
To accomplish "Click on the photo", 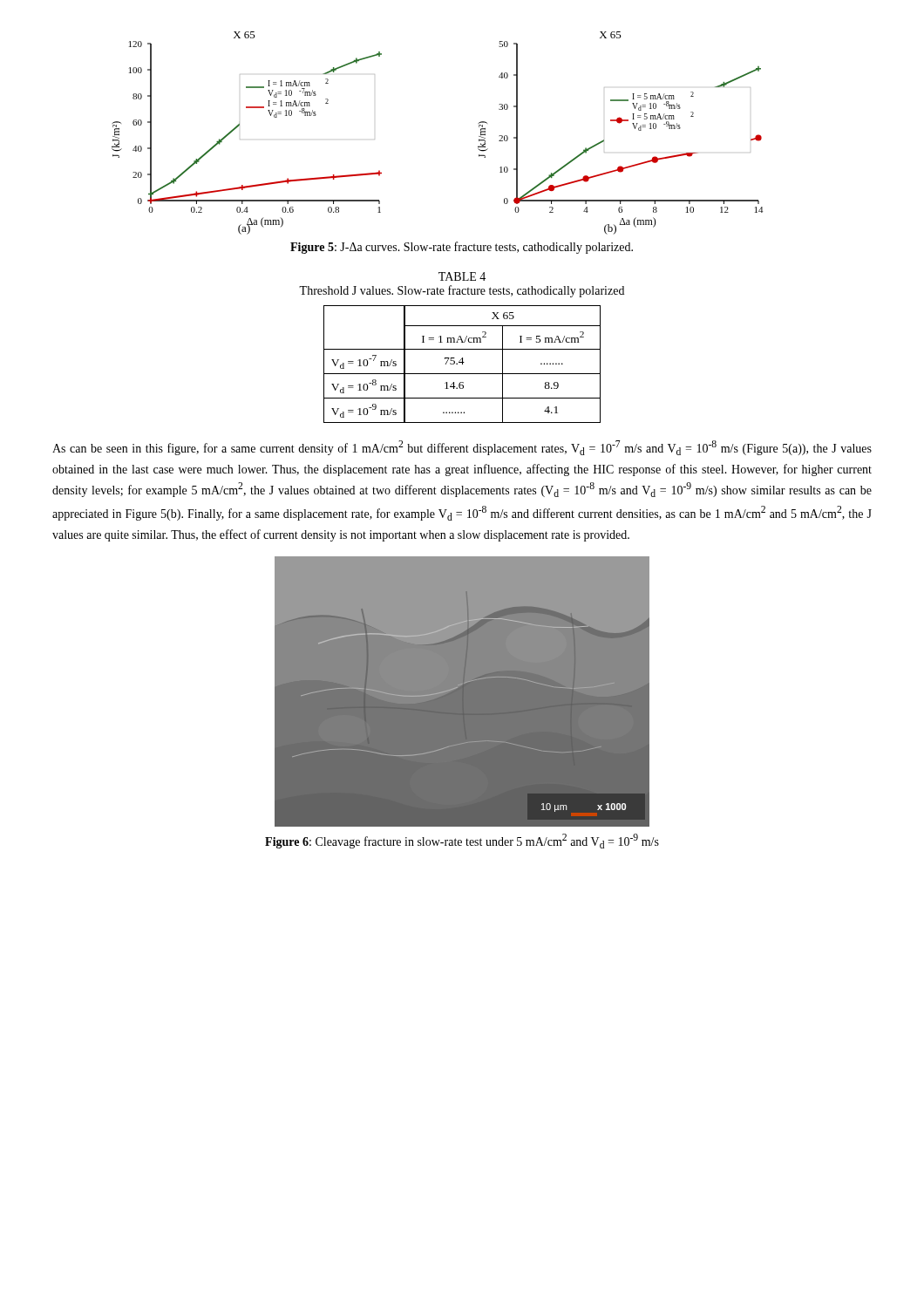I will (x=462, y=691).
